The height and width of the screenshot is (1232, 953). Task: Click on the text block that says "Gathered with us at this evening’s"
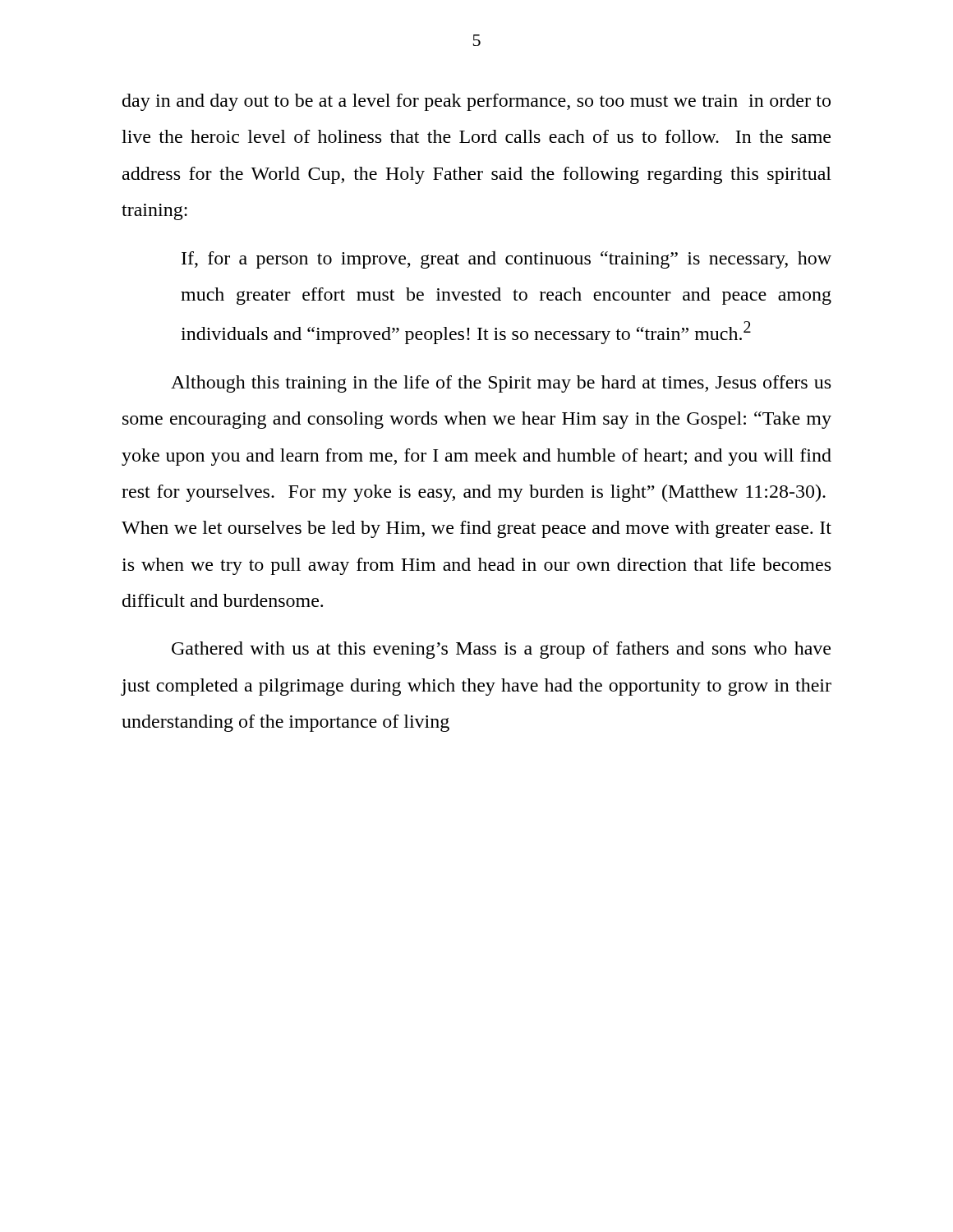pyautogui.click(x=476, y=685)
